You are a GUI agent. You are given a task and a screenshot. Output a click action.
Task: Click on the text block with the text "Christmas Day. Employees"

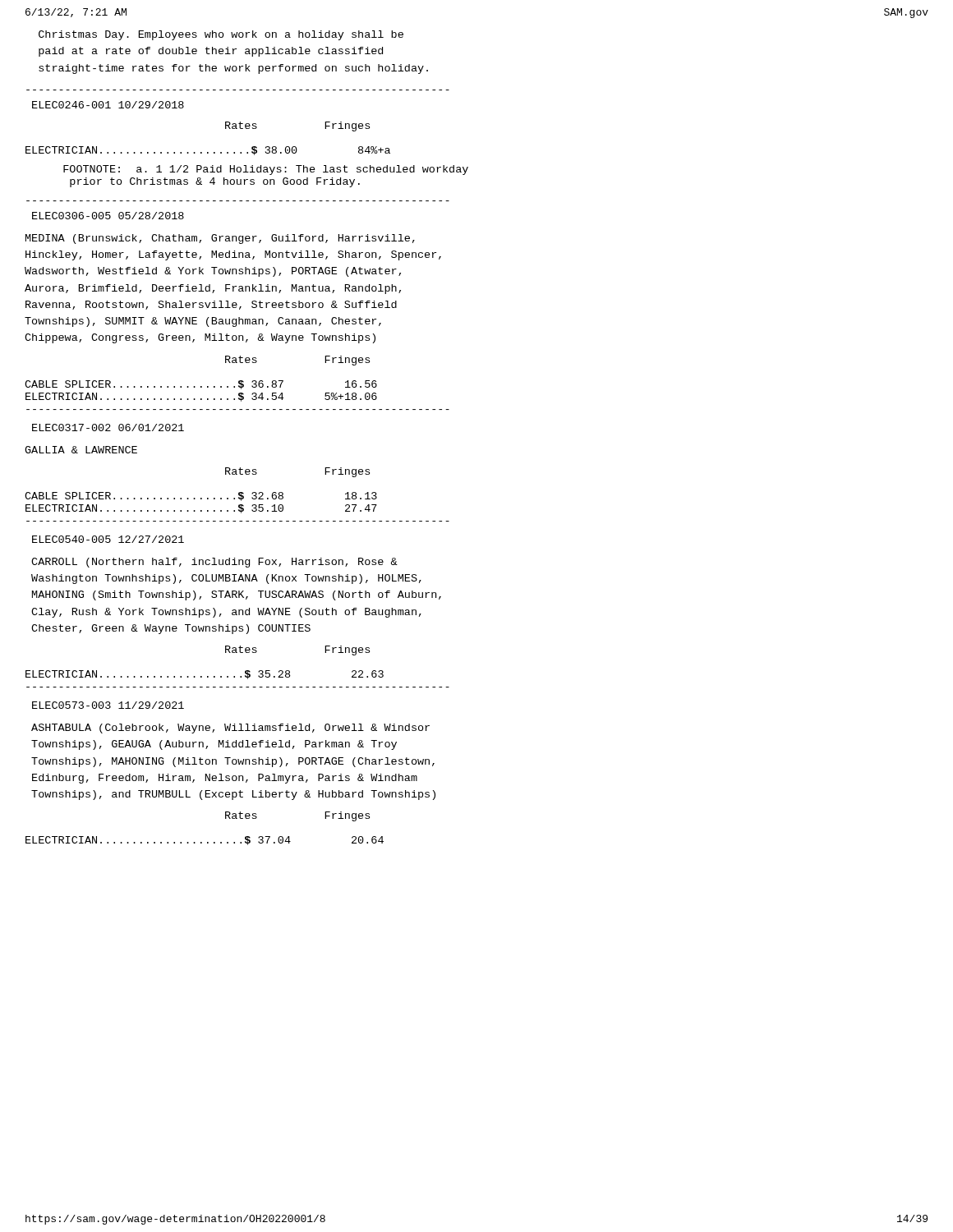[x=221, y=35]
